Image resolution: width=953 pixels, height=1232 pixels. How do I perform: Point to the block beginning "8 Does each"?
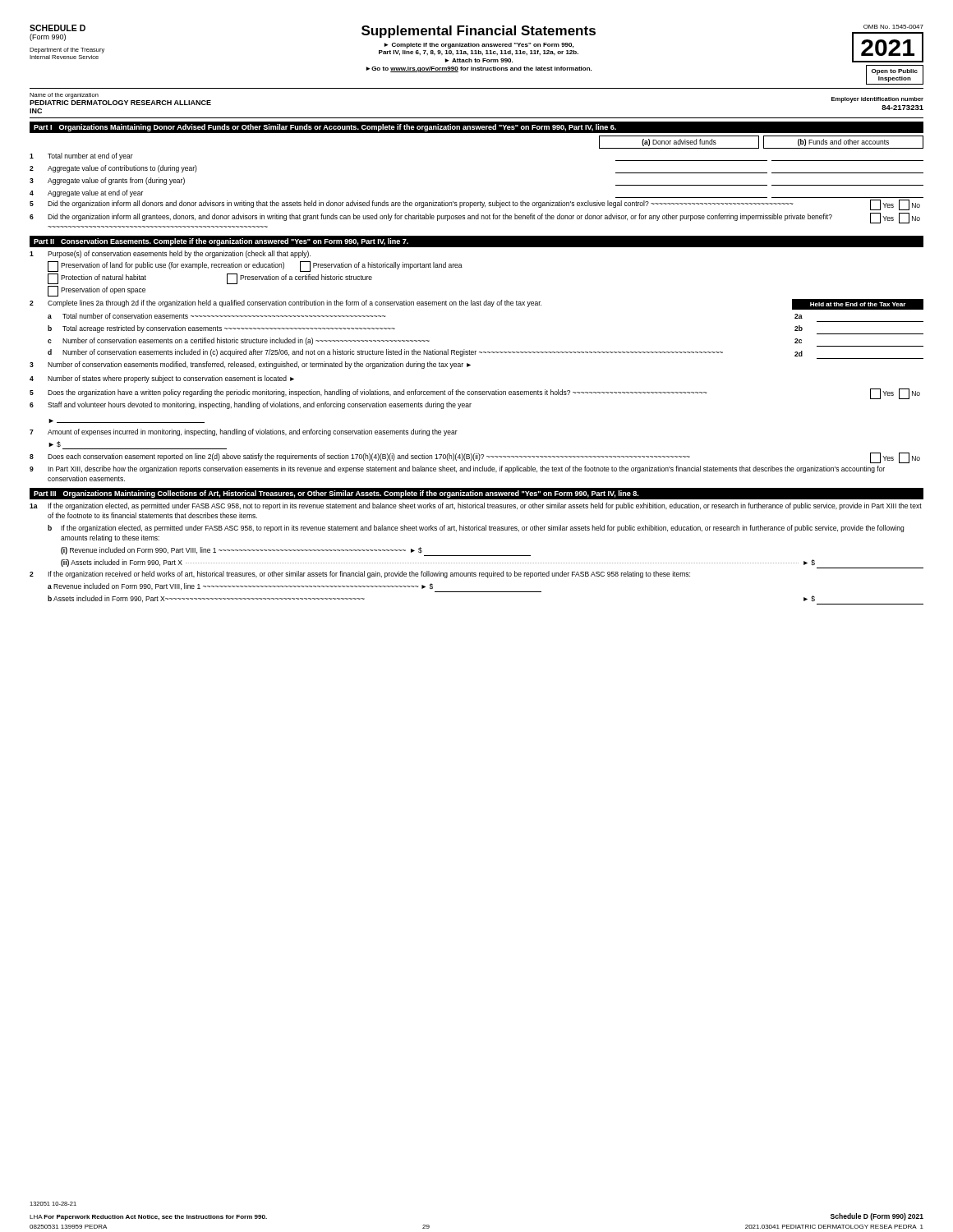(476, 458)
